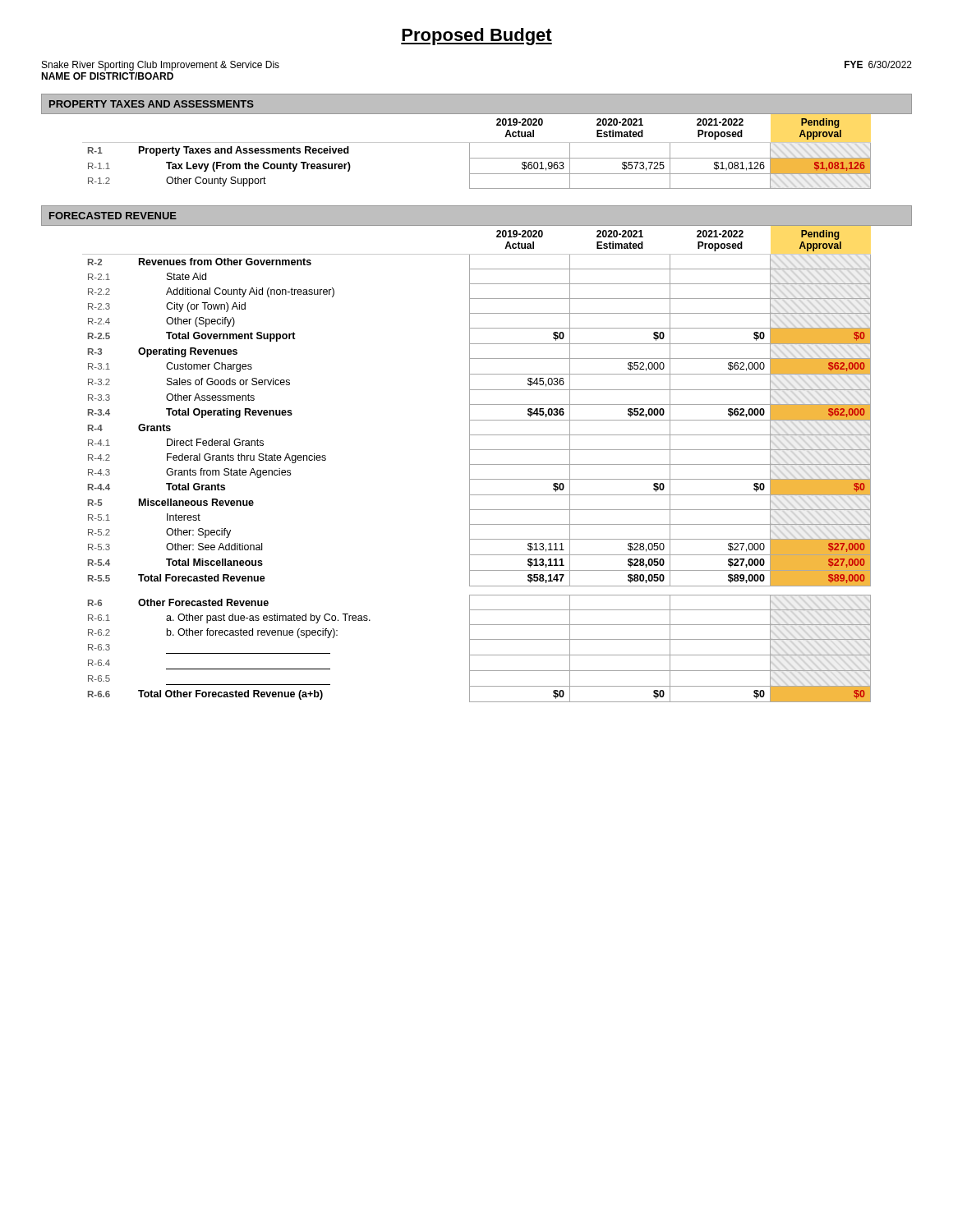The image size is (953, 1232).
Task: Click where it says "Proposed Budget"
Action: coord(476,35)
